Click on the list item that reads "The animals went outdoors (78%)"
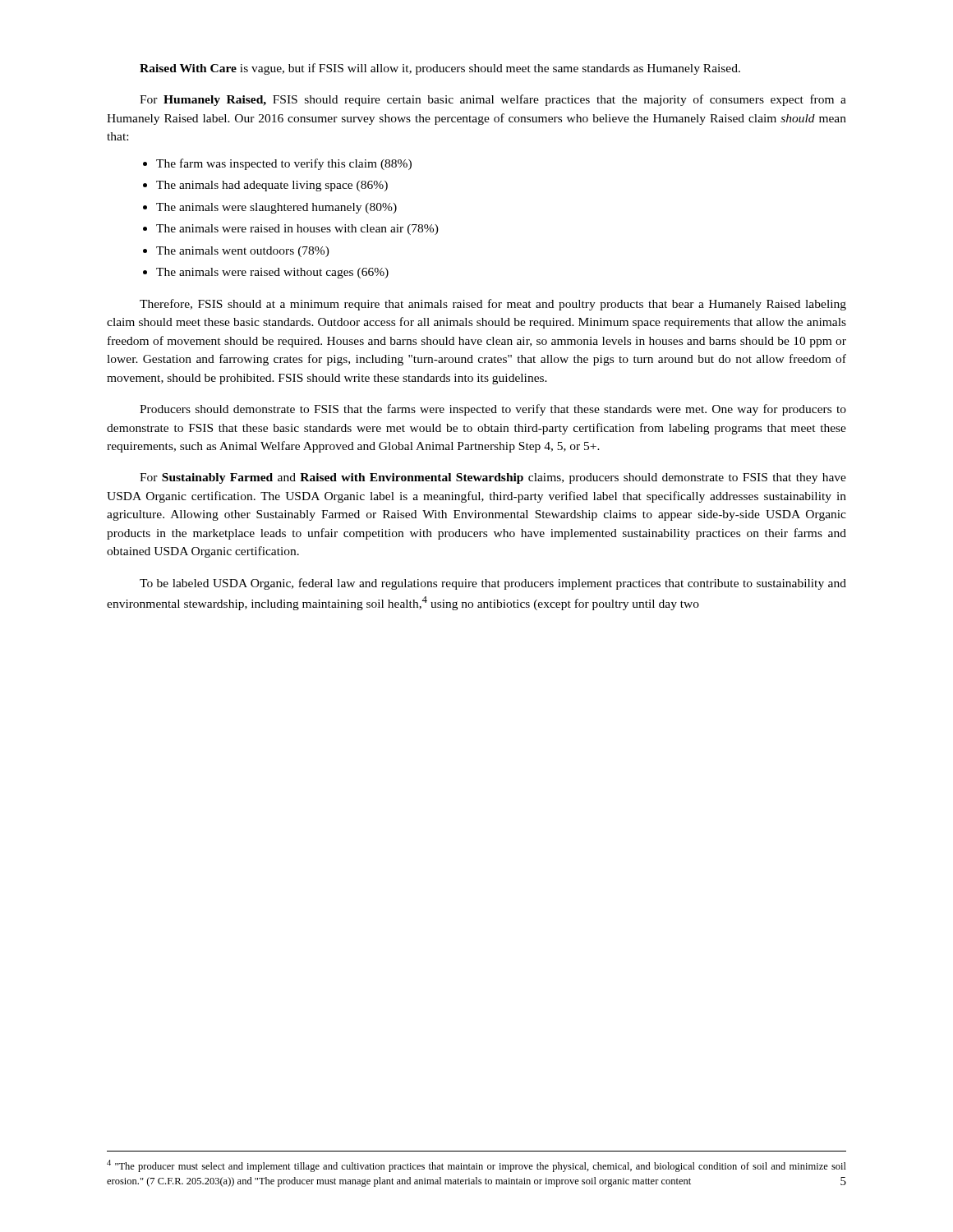This screenshot has height=1232, width=953. (243, 252)
